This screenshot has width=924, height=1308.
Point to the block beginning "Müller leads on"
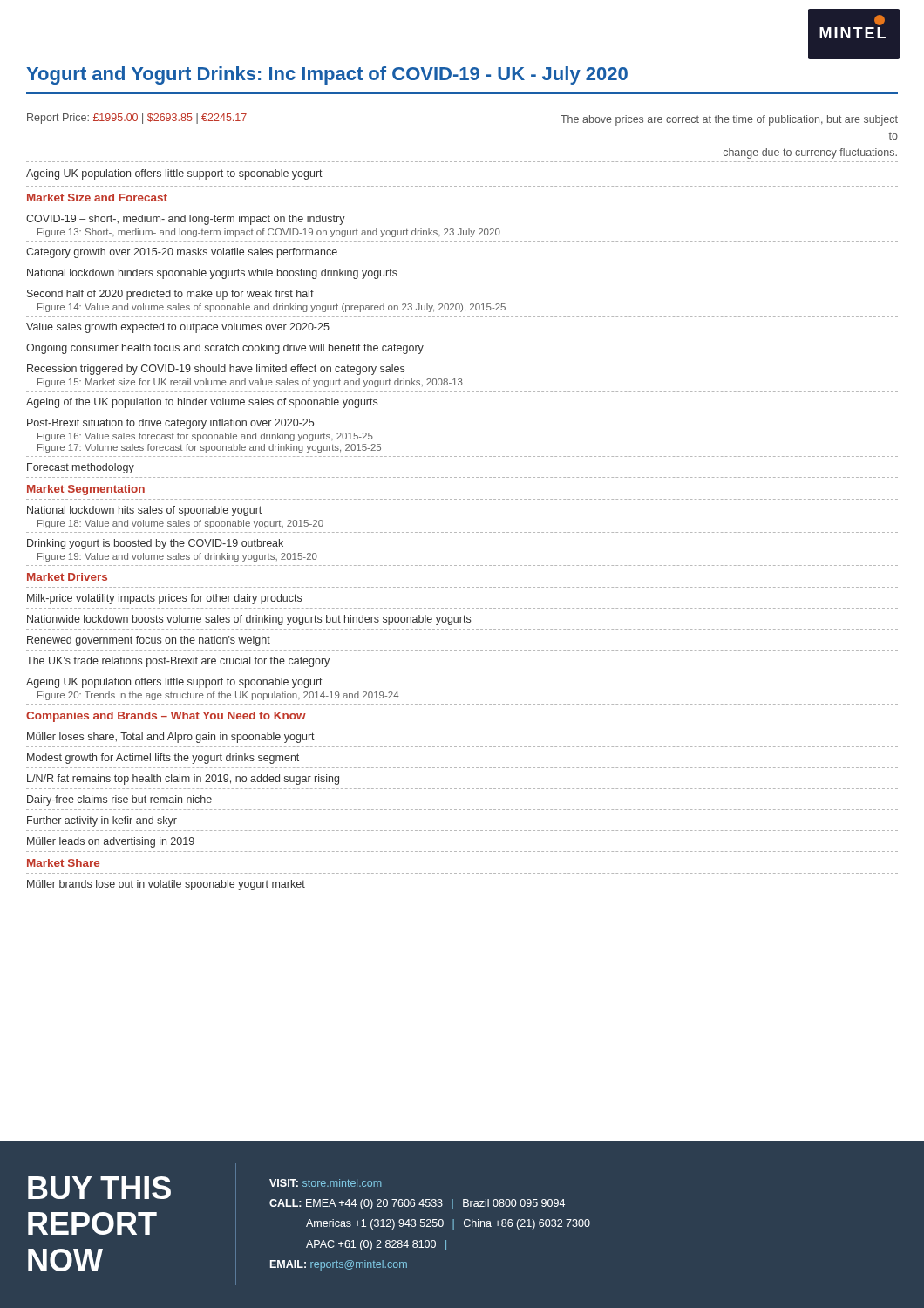(110, 841)
